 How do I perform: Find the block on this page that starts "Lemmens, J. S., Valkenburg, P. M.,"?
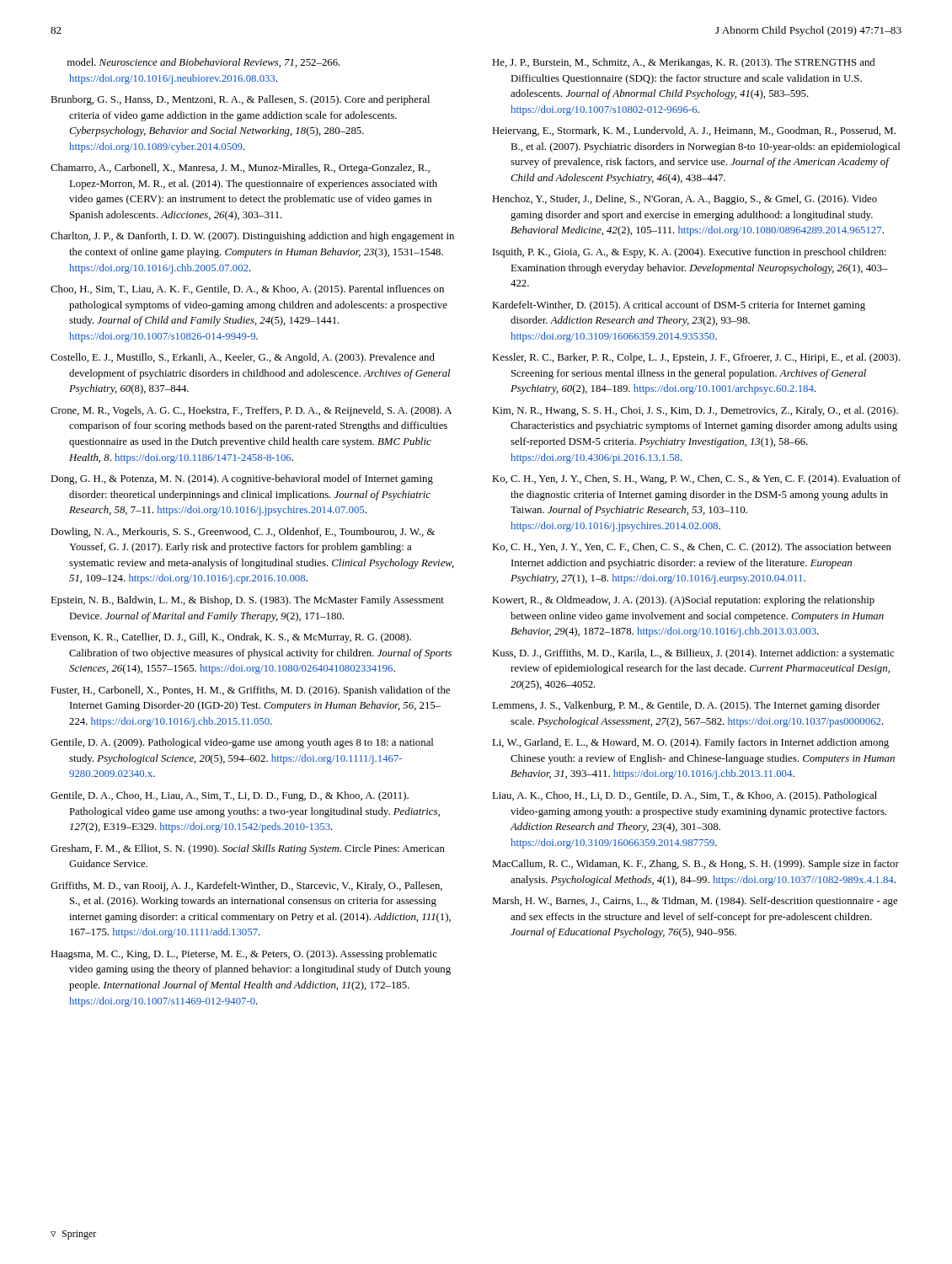(688, 713)
